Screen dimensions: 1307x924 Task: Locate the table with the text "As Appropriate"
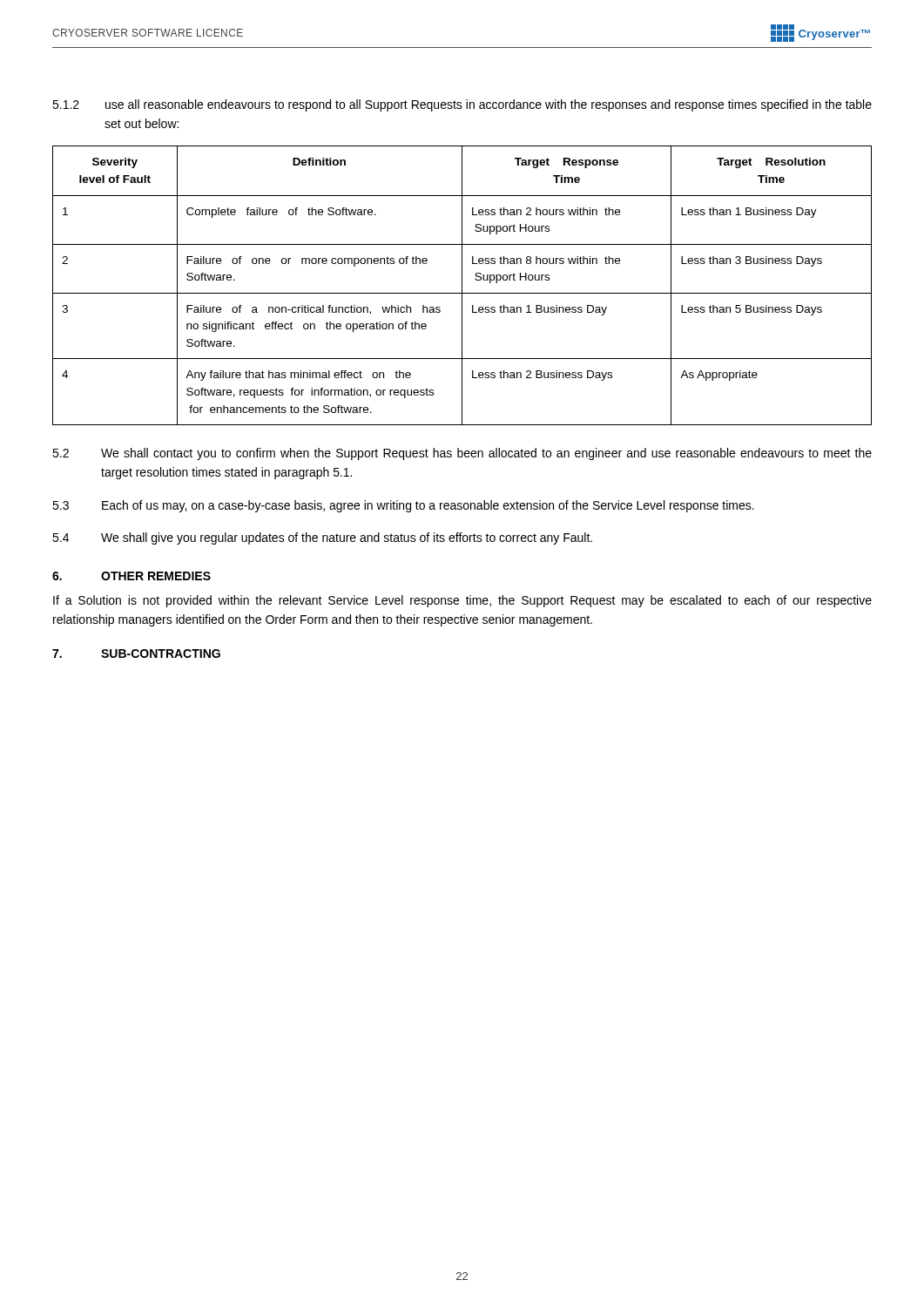462,286
